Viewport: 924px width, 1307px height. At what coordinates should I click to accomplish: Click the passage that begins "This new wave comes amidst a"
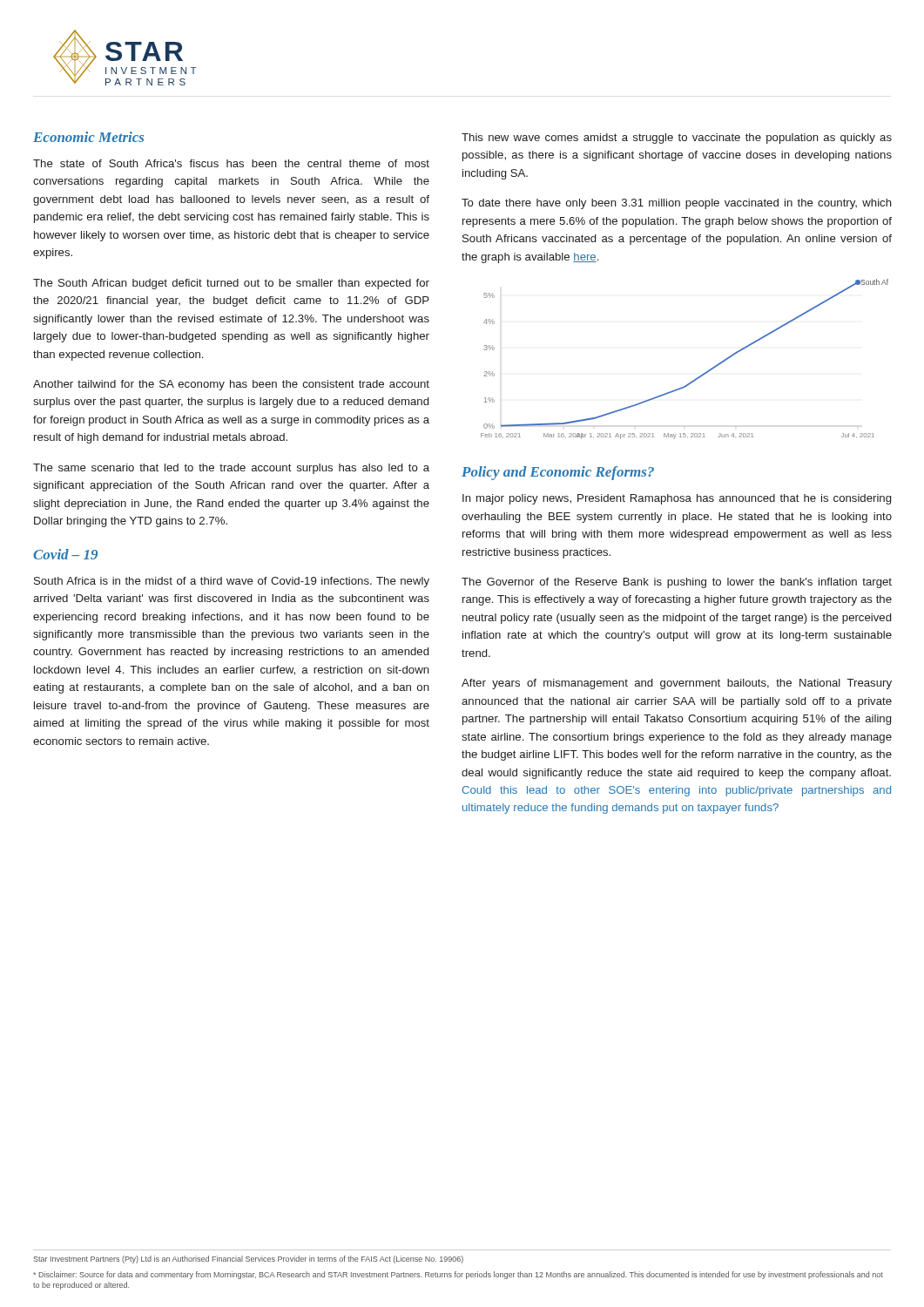pyautogui.click(x=677, y=155)
